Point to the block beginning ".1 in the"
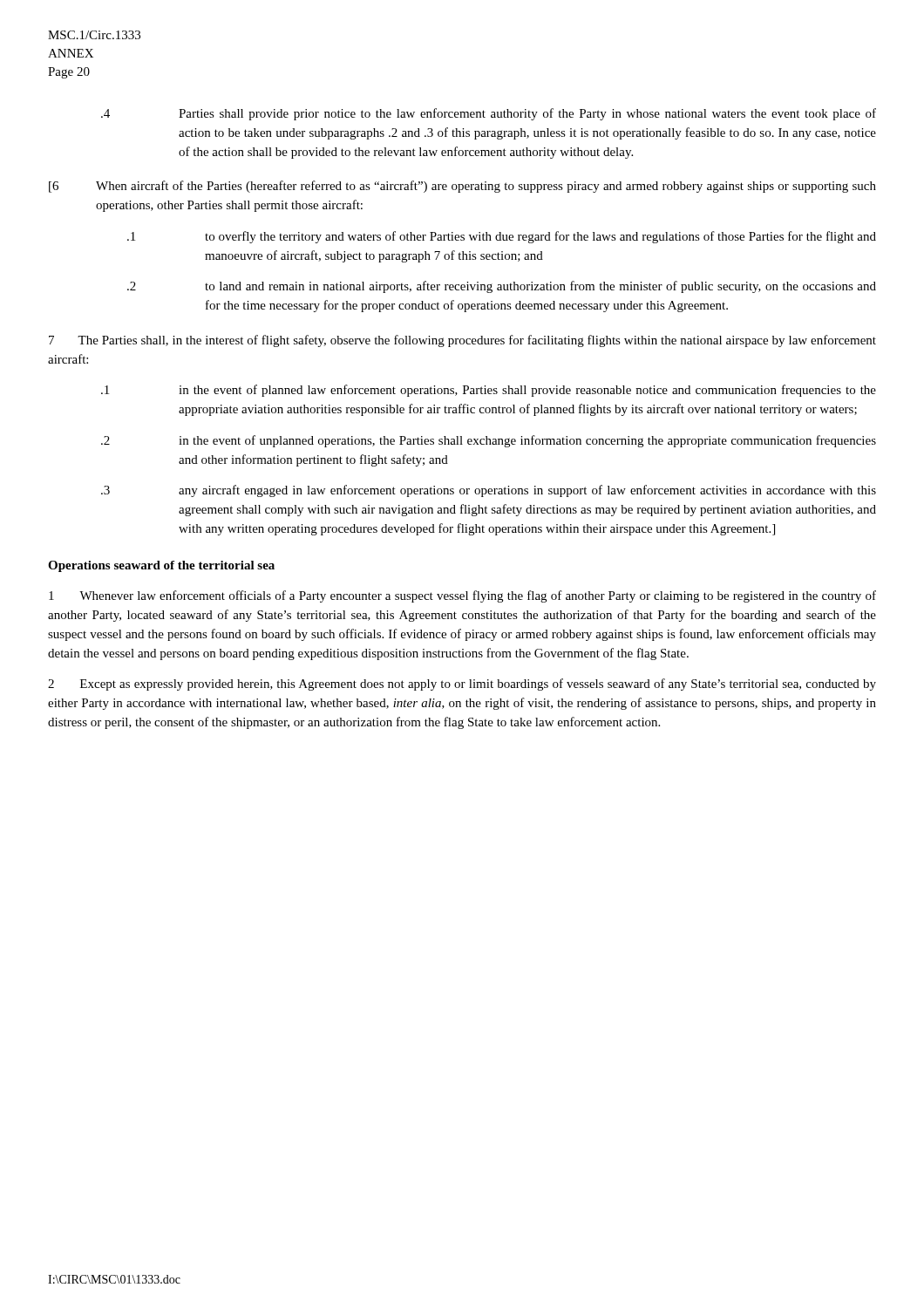 462,400
